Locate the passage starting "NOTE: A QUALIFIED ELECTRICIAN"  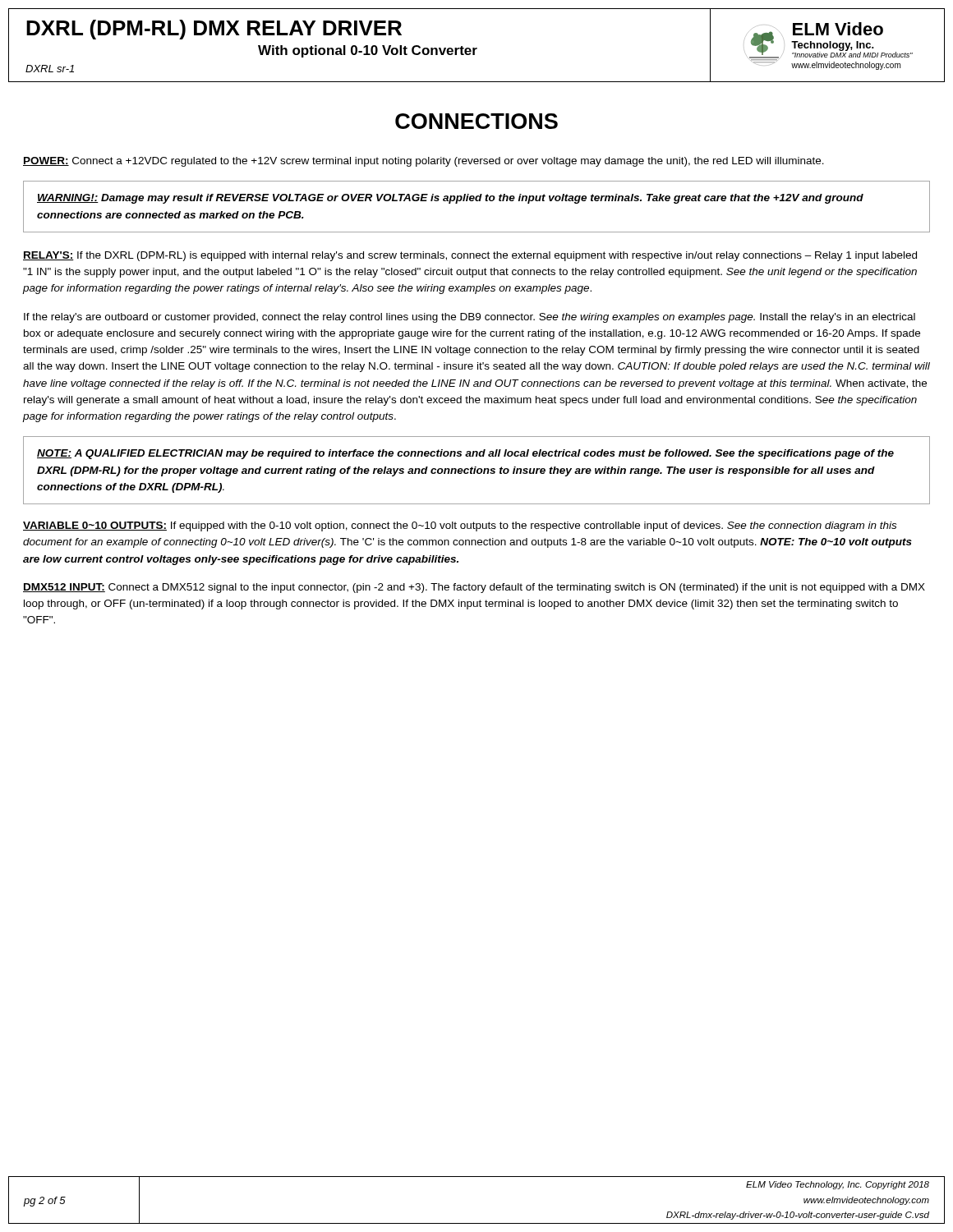465,470
